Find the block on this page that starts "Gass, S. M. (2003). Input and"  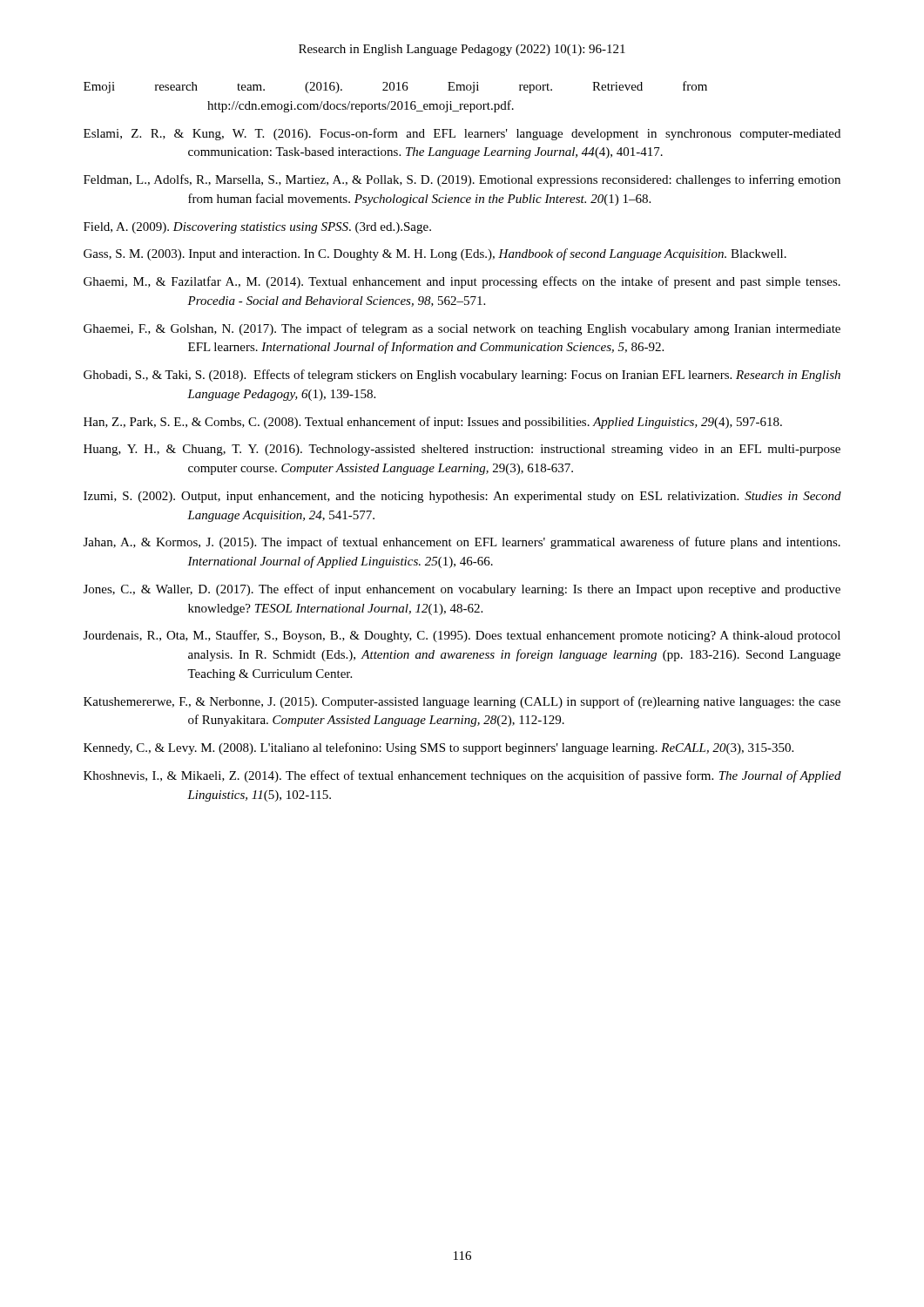tap(435, 254)
